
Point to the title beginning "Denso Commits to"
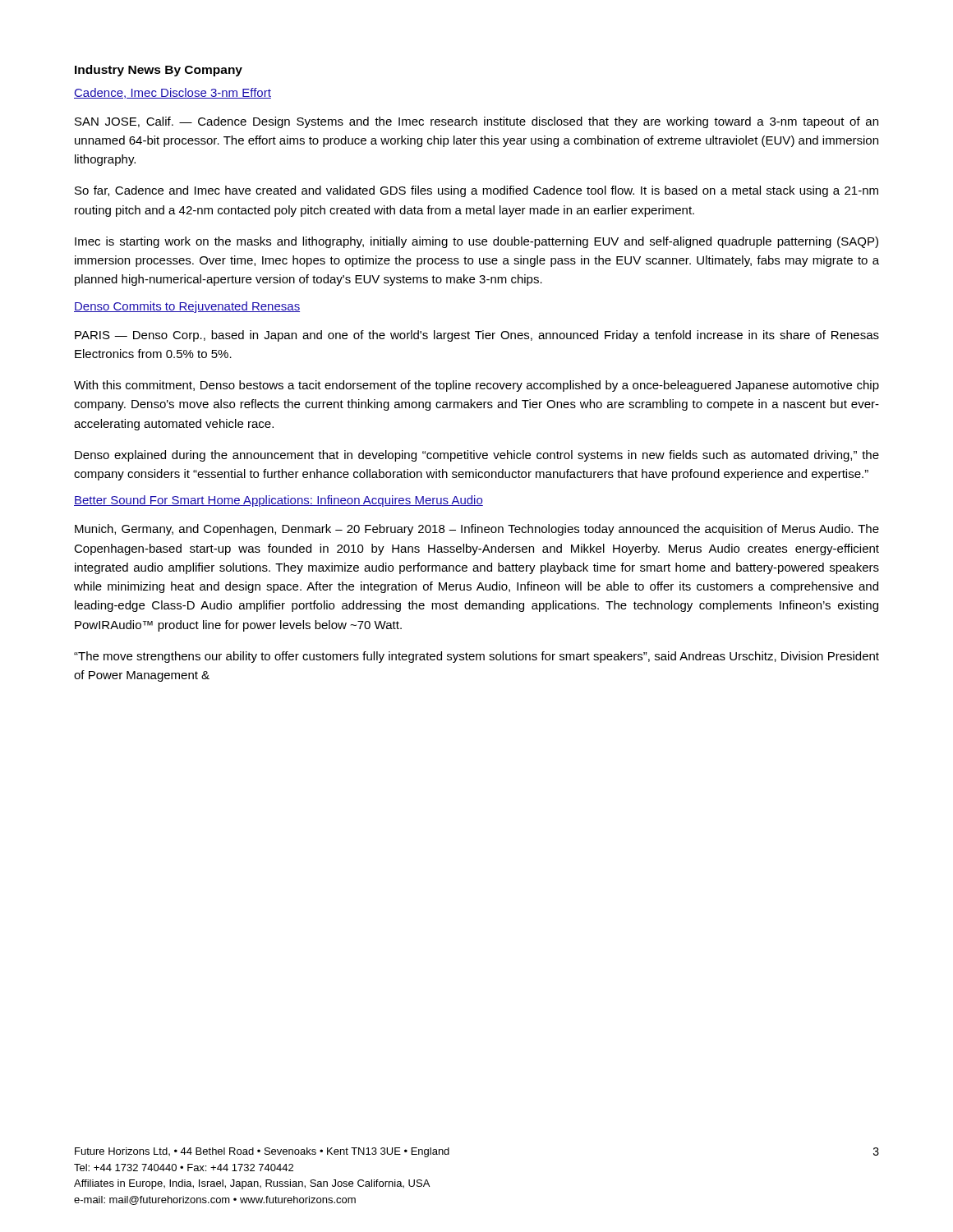point(187,307)
